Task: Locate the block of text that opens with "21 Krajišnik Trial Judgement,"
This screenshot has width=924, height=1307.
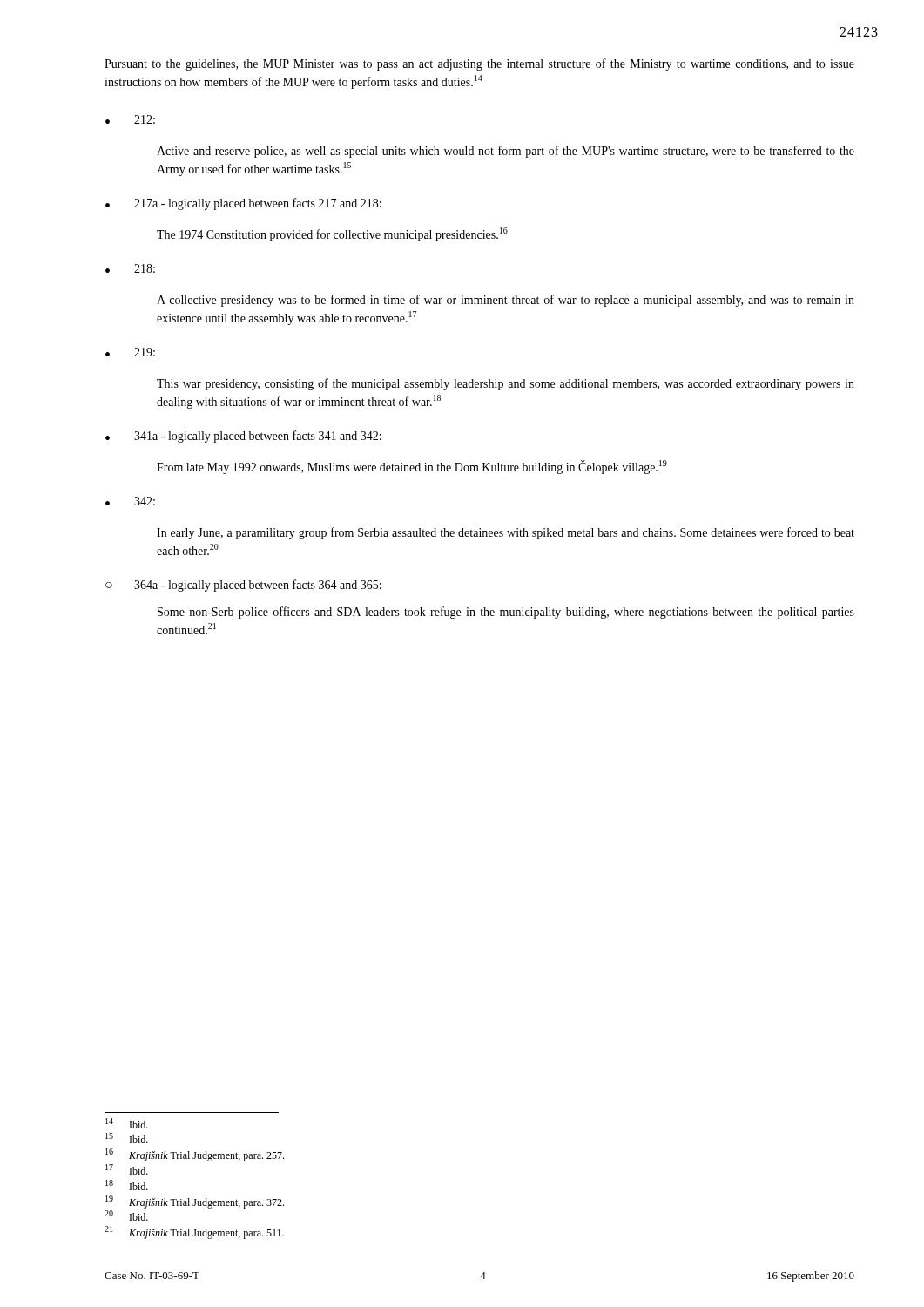Action: click(x=194, y=1233)
